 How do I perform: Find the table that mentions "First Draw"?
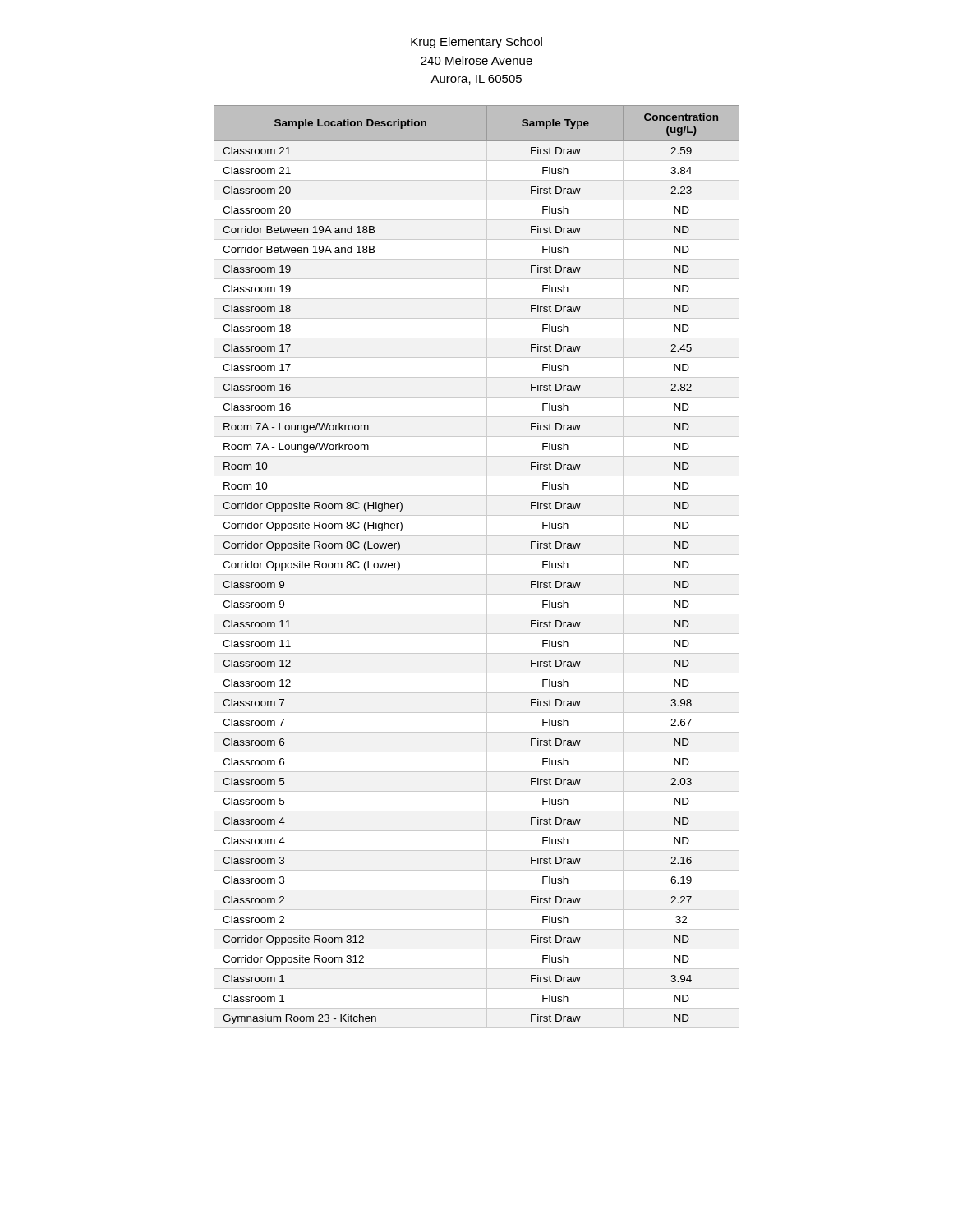476,566
